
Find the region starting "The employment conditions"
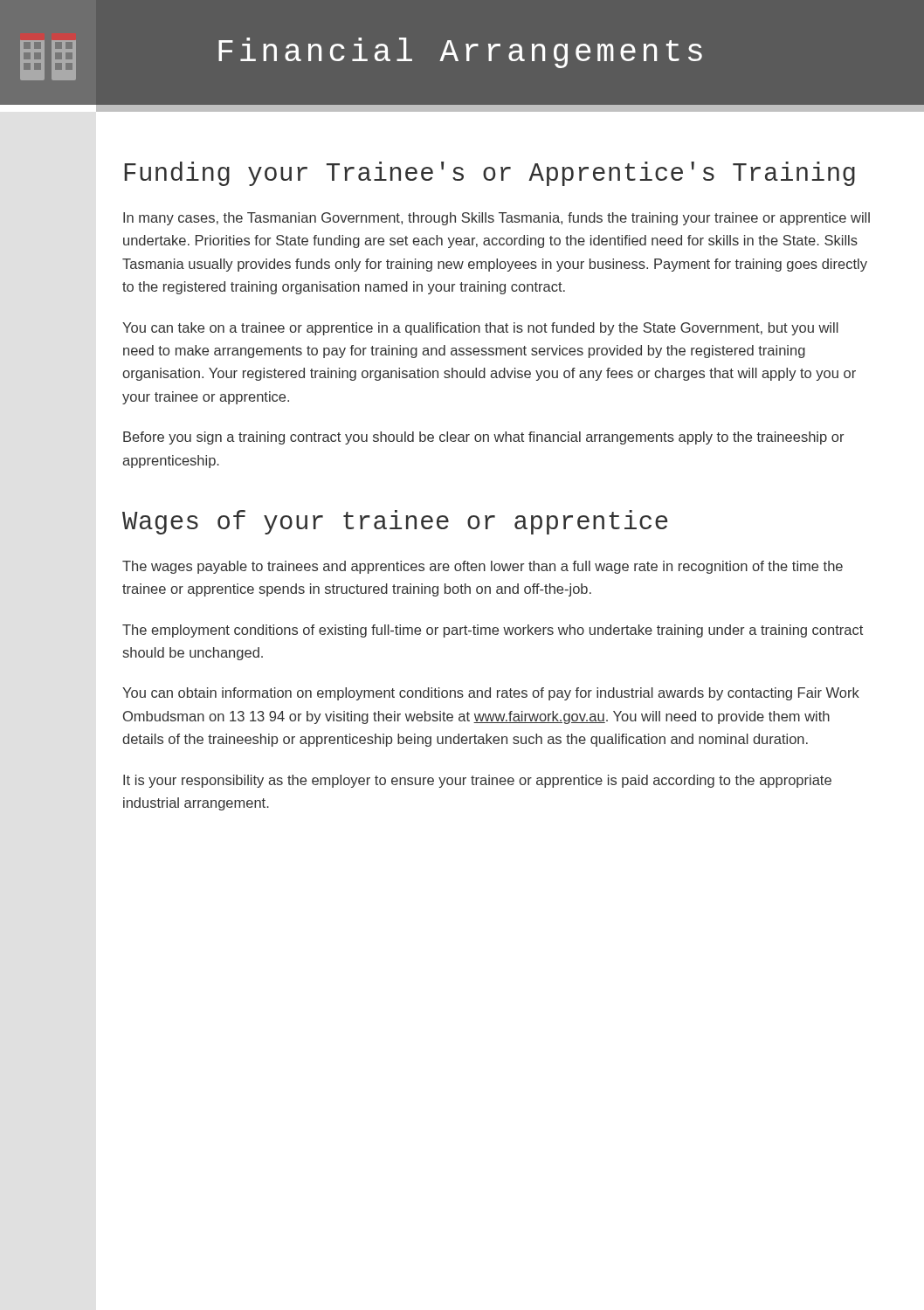tap(493, 641)
